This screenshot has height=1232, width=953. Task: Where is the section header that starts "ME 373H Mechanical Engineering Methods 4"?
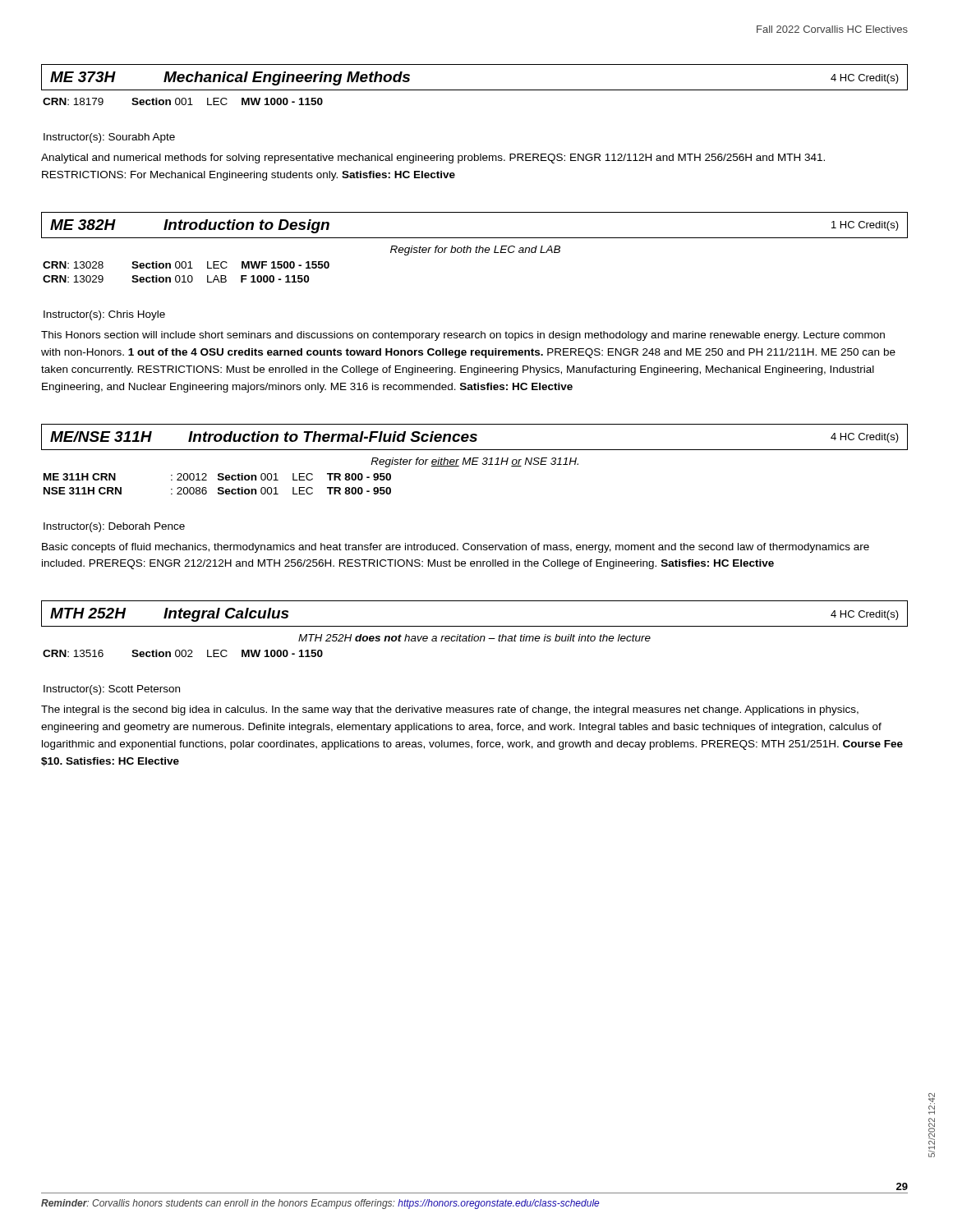pyautogui.click(x=474, y=86)
